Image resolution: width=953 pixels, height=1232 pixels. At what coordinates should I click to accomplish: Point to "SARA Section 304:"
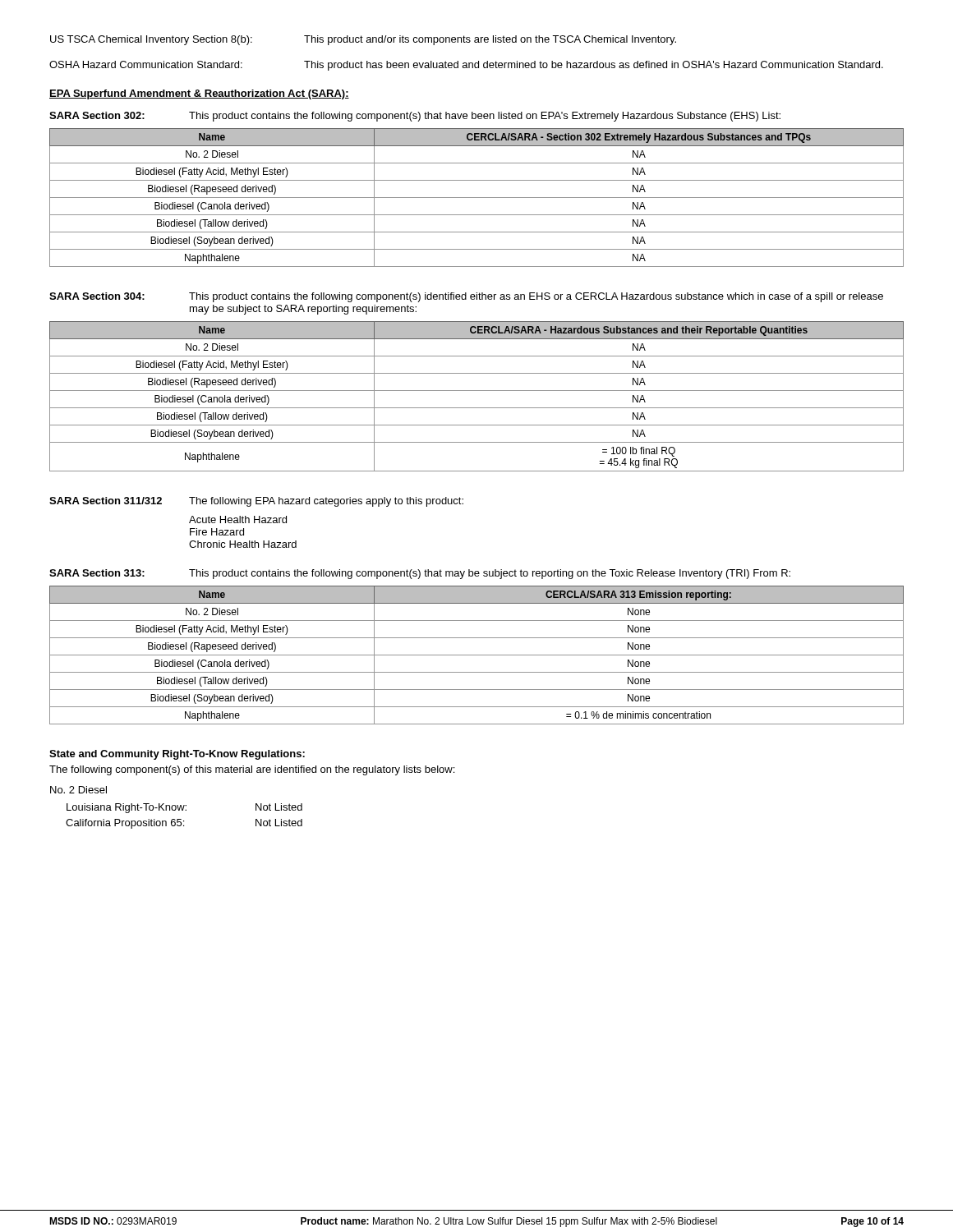pyautogui.click(x=97, y=296)
